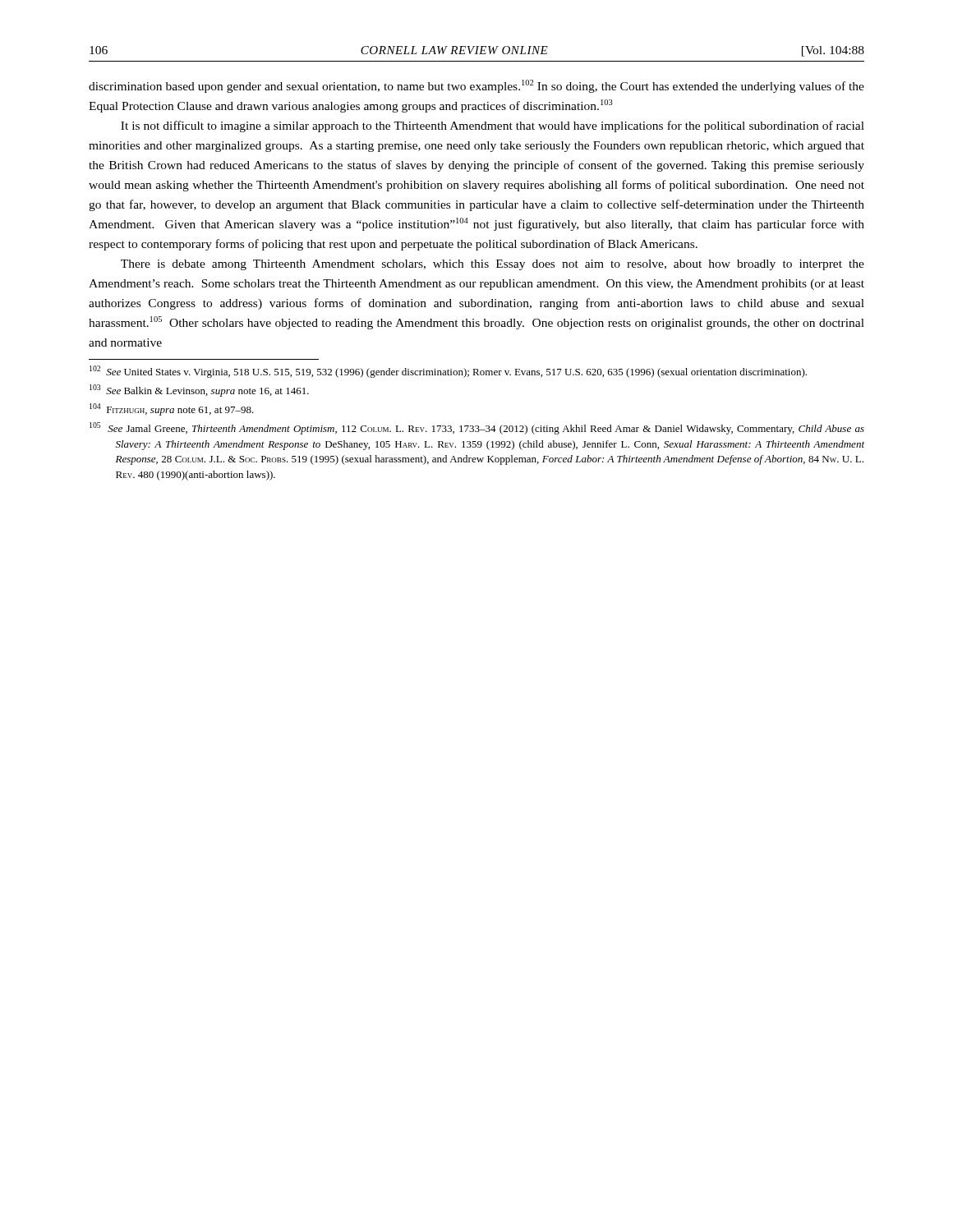Select the footnote containing "105 See Jamal Greene, Thirteenth Amendment Optimism,"
This screenshot has width=953, height=1232.
(x=476, y=451)
